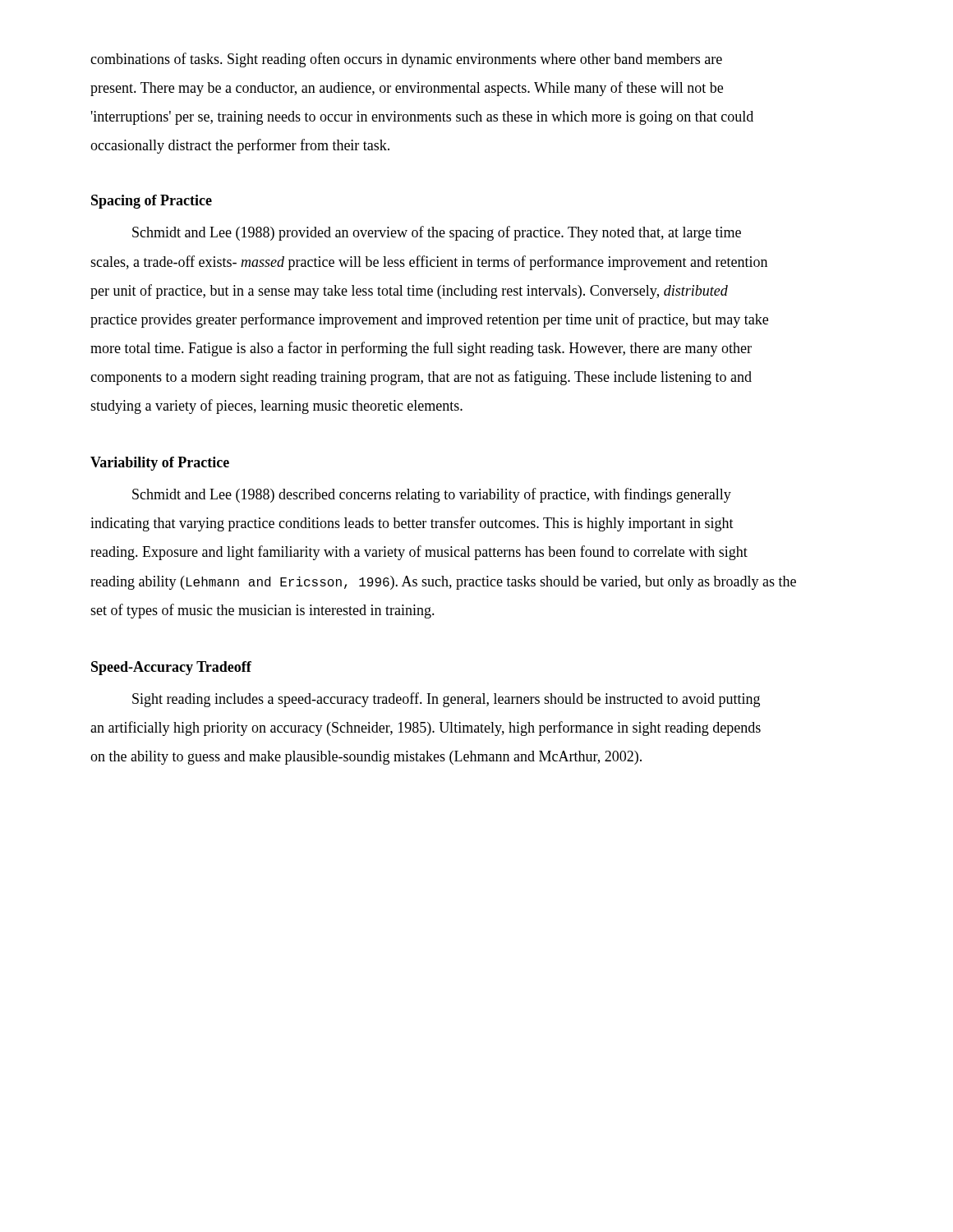Navigate to the passage starting "combinations of tasks. Sight reading"

[476, 103]
